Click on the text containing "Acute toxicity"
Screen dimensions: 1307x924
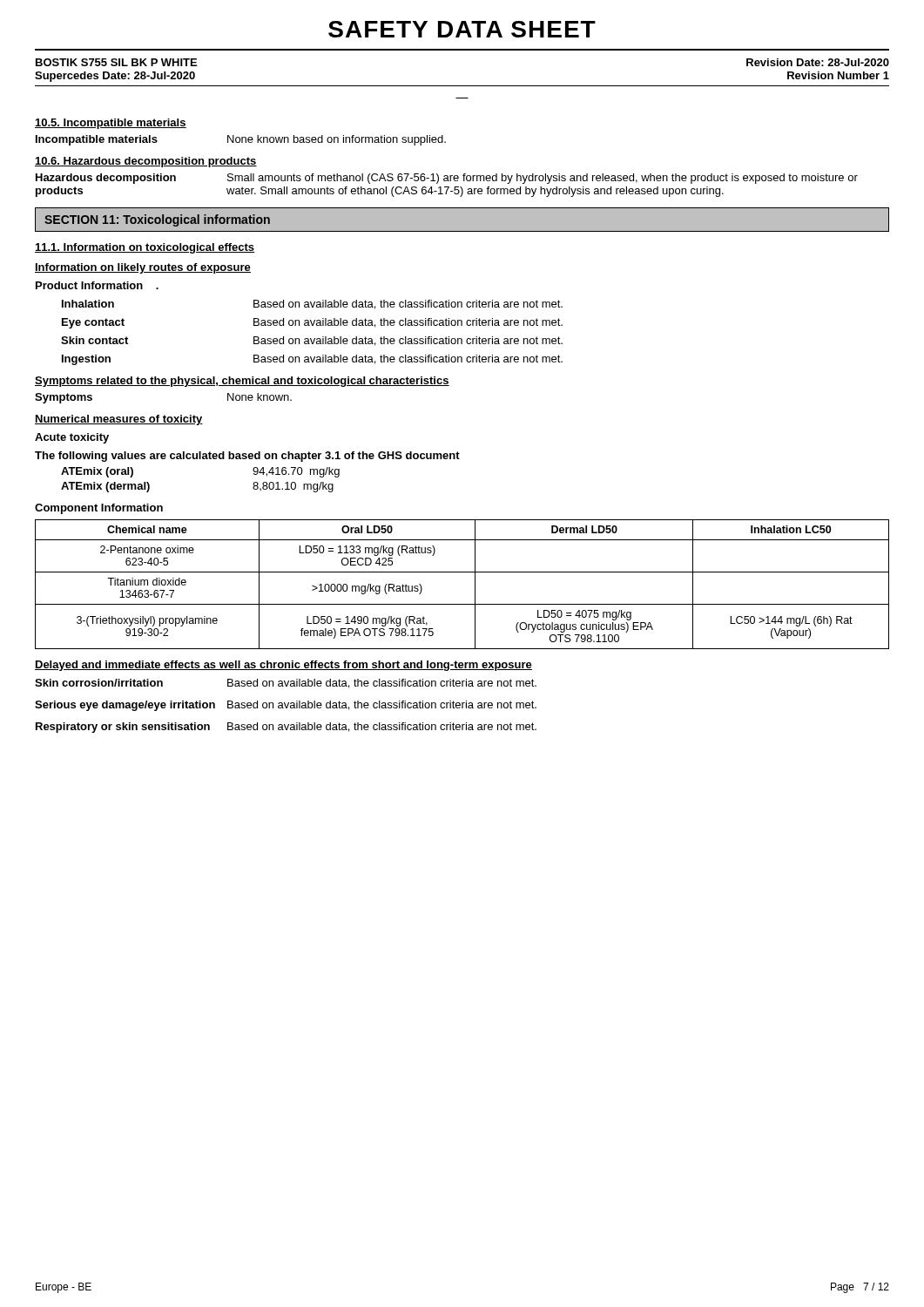click(x=72, y=437)
